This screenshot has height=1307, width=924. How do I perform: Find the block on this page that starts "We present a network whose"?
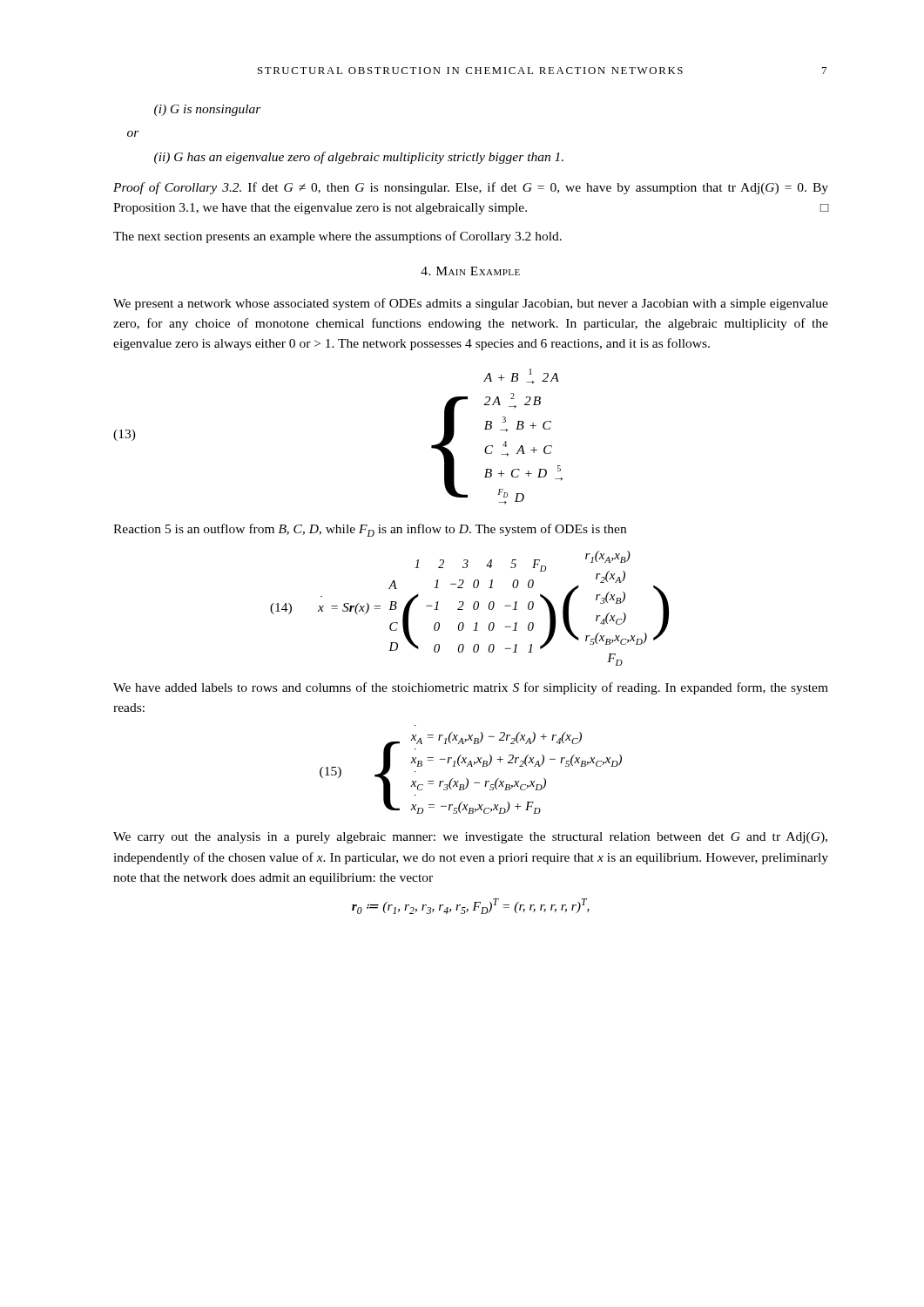click(x=471, y=323)
